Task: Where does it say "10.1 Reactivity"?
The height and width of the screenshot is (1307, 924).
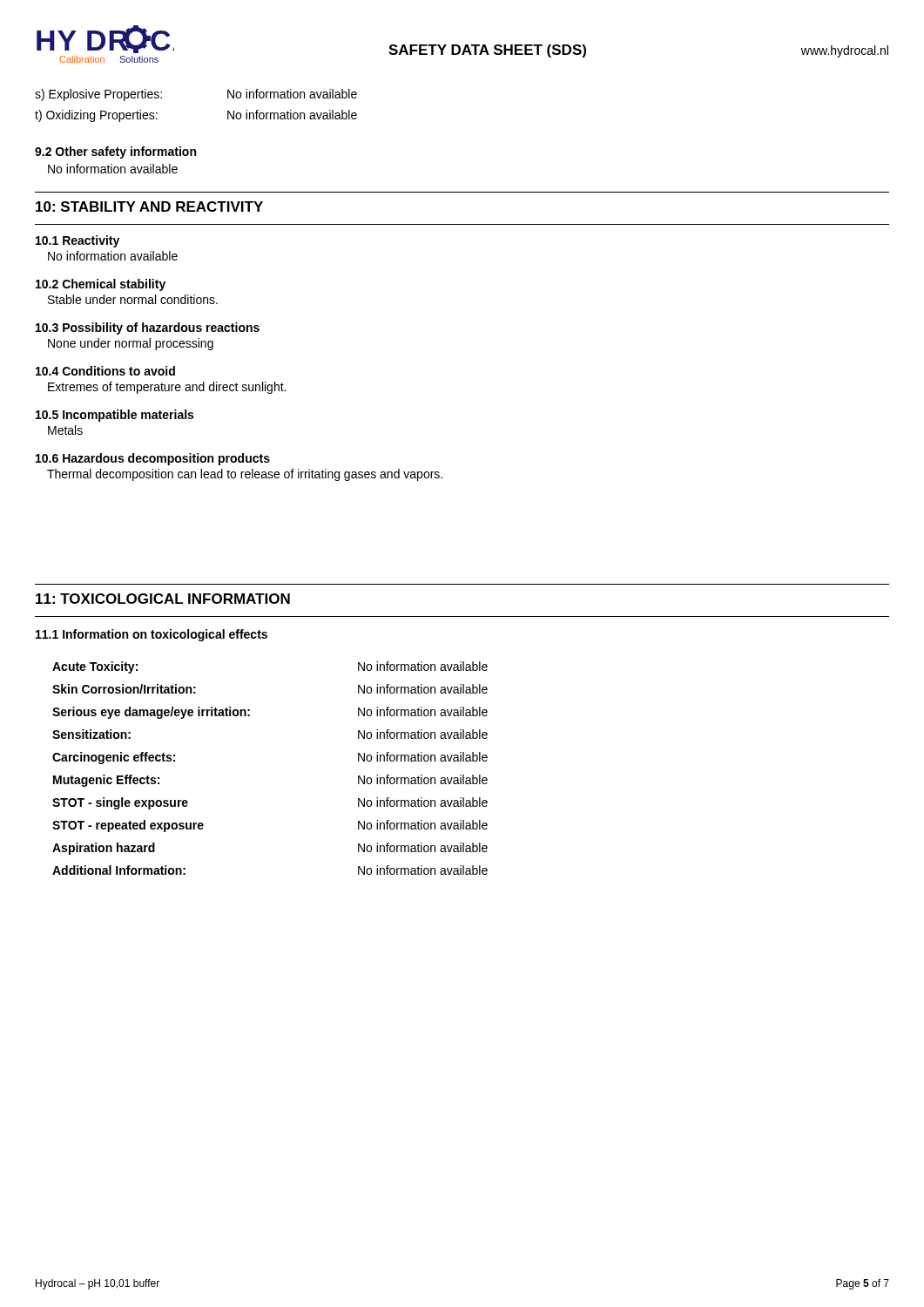Action: [x=77, y=240]
